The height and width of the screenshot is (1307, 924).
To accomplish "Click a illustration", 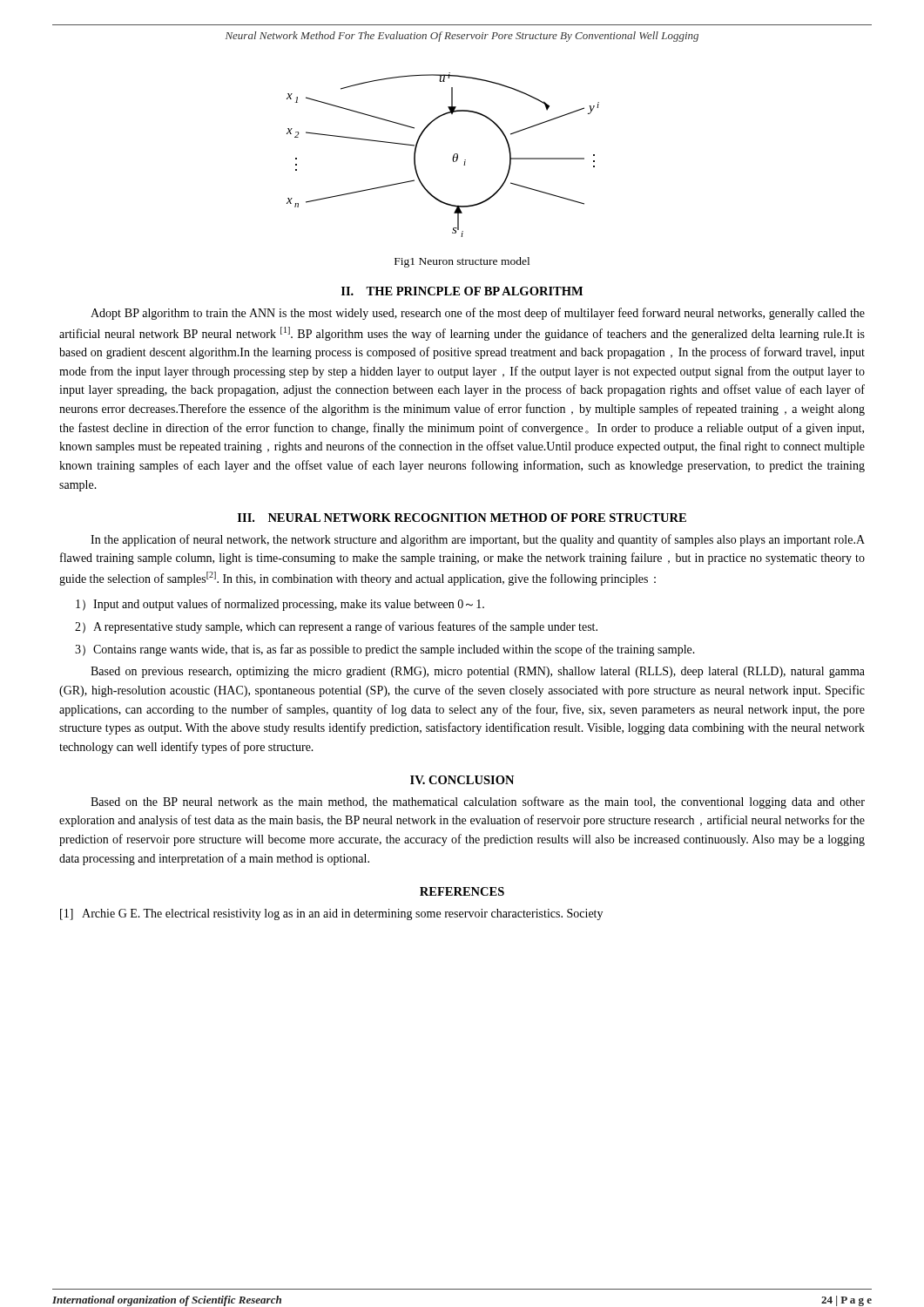I will tap(462, 156).
